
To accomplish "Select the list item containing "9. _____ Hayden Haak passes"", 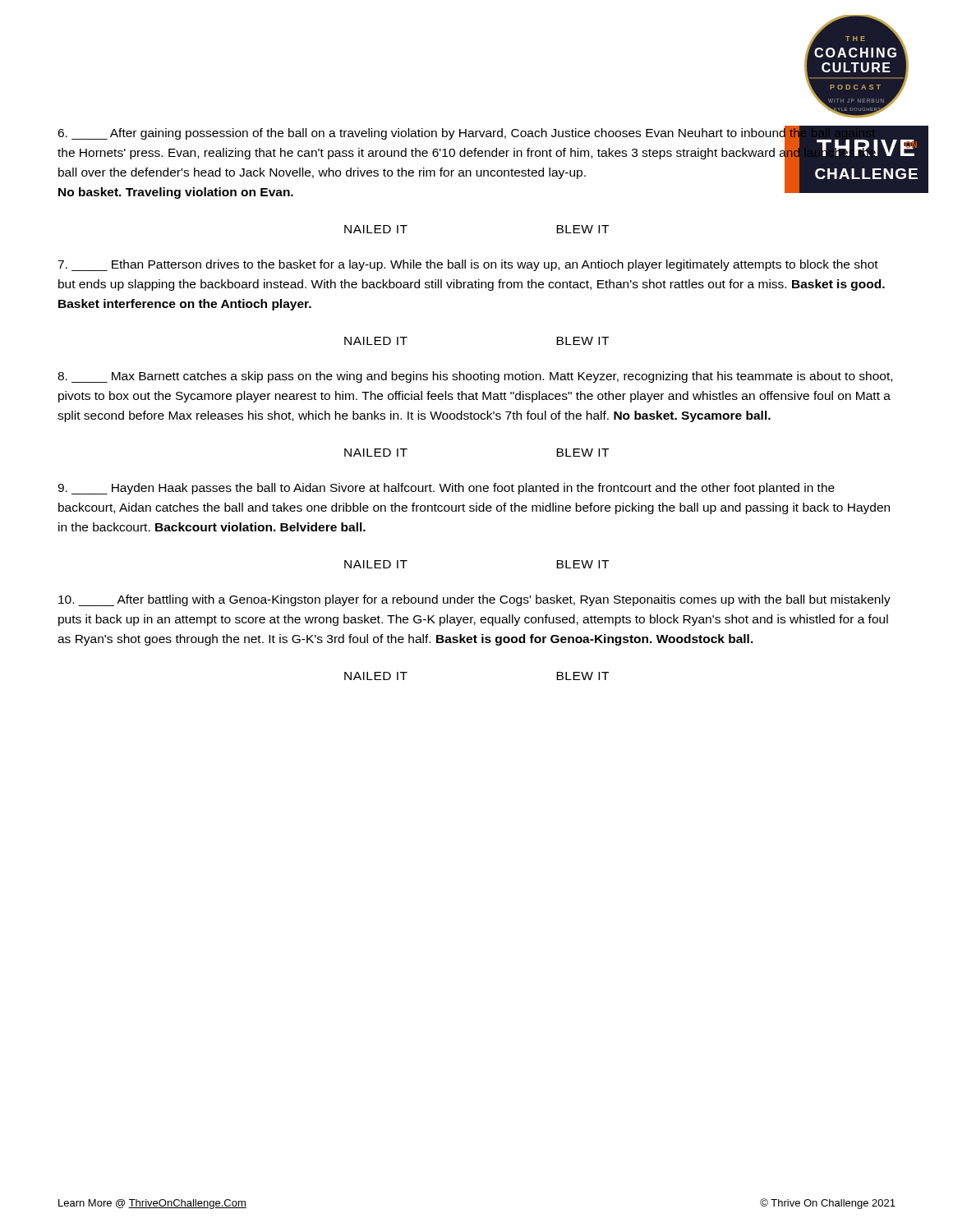I will tap(476, 508).
